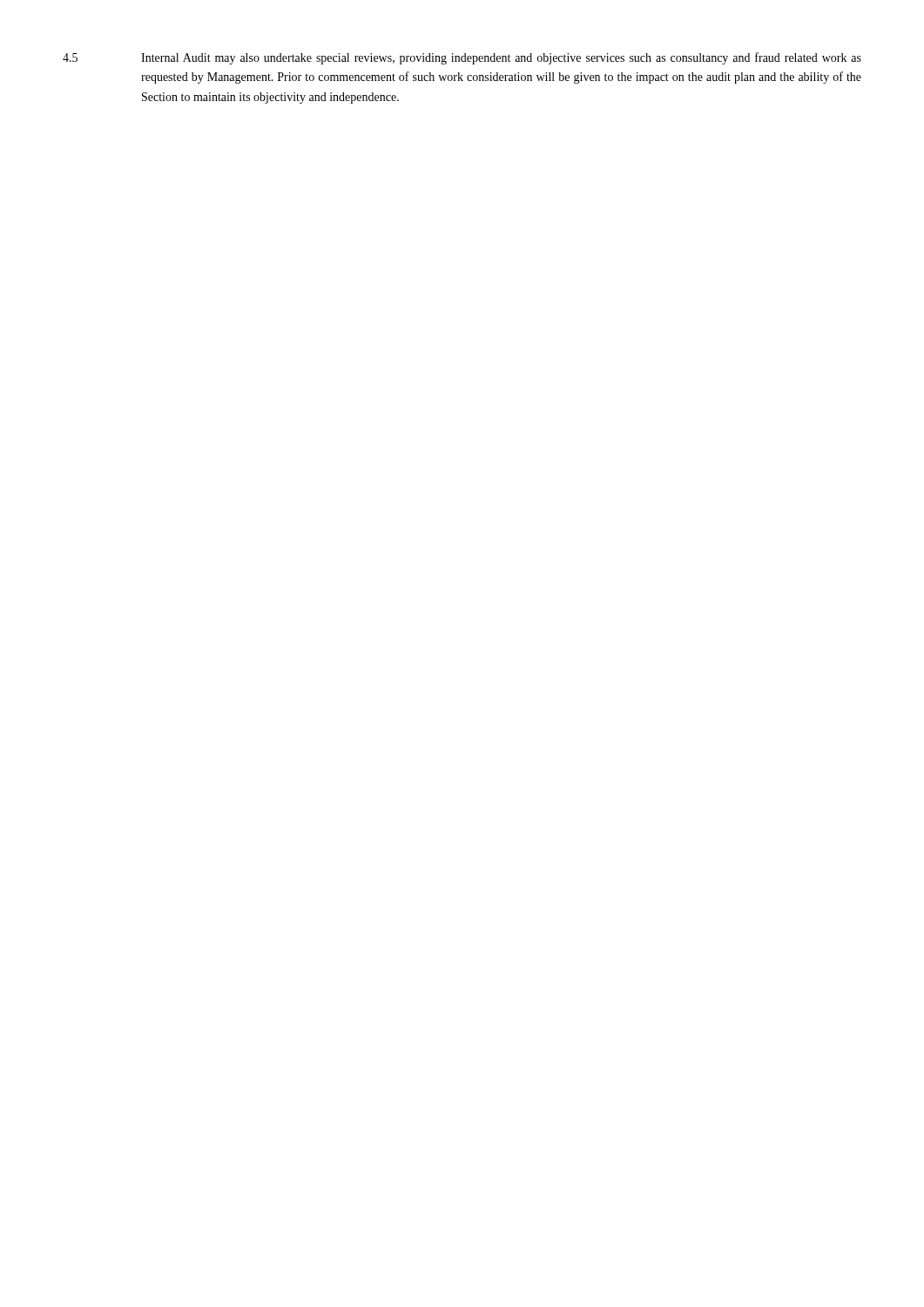Find the block on this page that starts "4.5 Internal Audit may also undertake"
924x1307 pixels.
[x=462, y=78]
